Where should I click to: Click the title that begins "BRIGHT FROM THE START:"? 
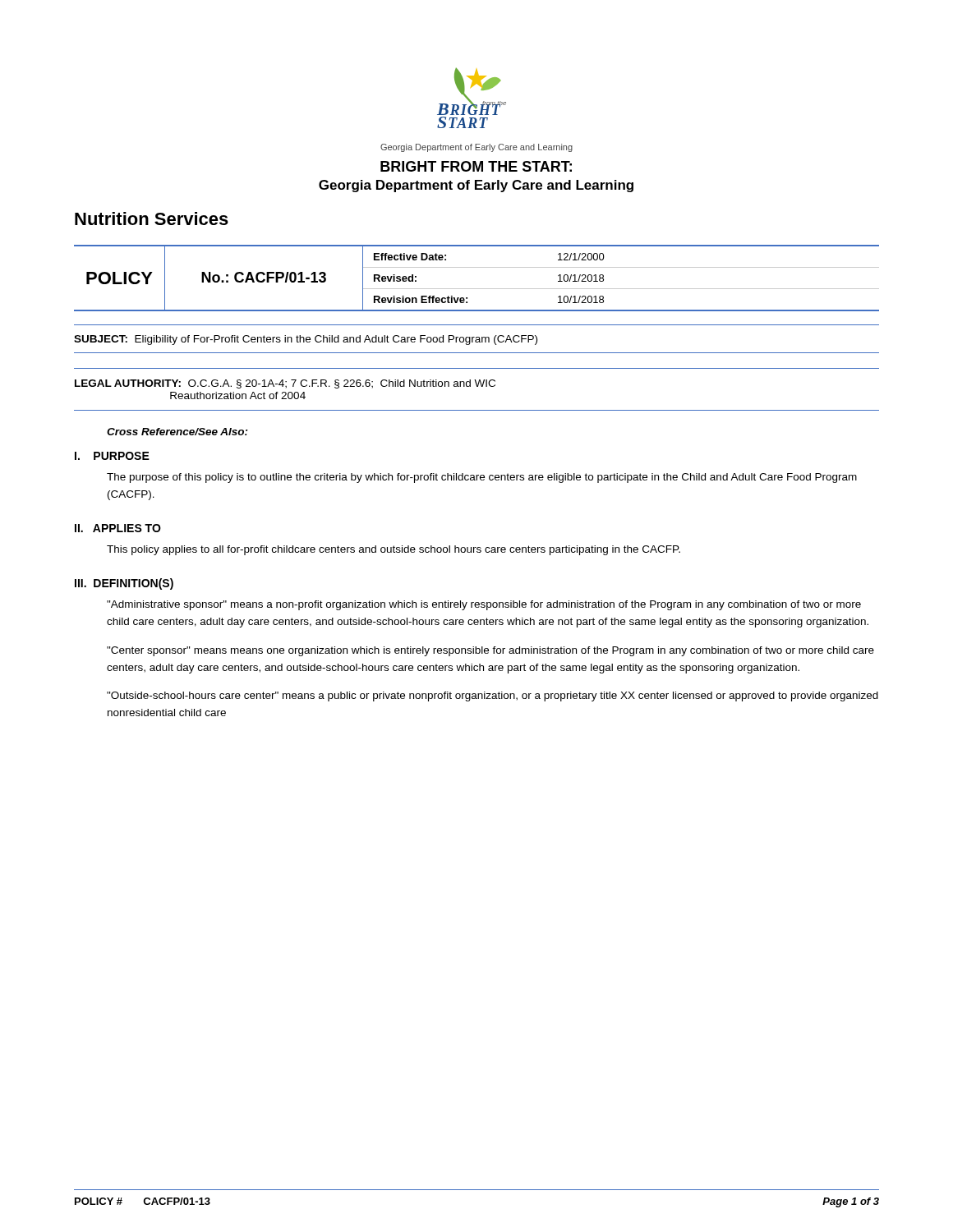coord(476,176)
